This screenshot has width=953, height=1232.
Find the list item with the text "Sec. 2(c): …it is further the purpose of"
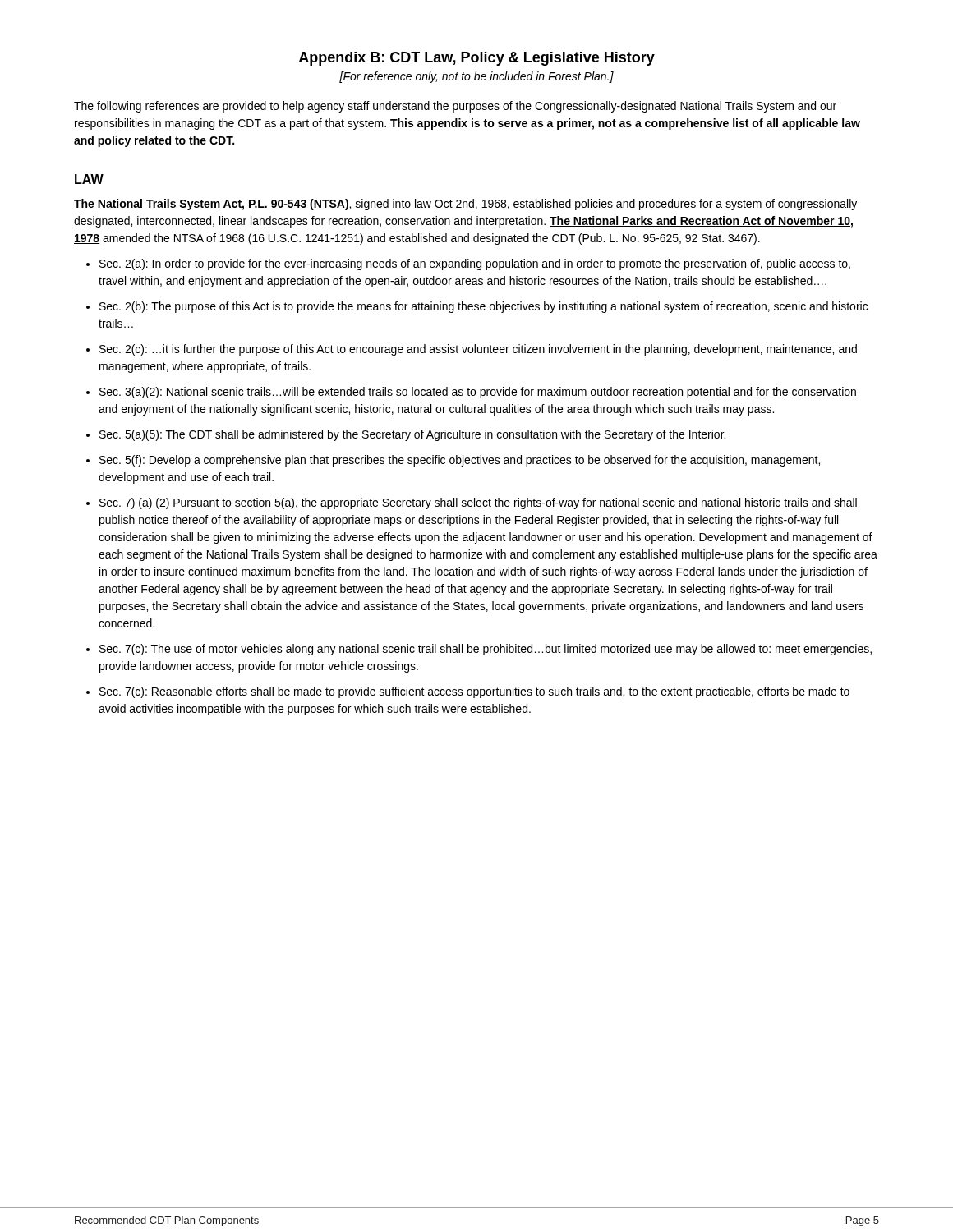(478, 358)
